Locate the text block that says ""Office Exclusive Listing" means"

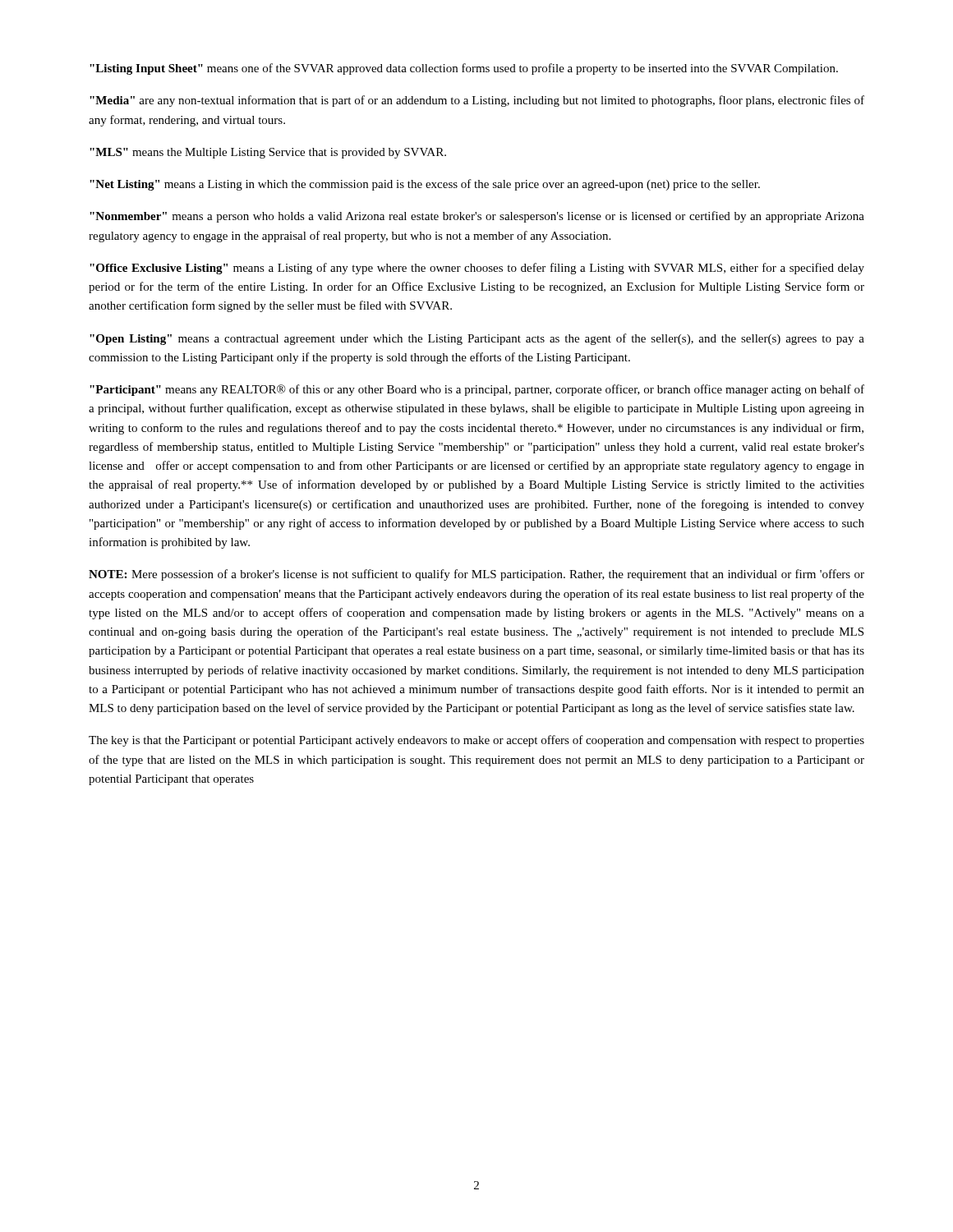(x=476, y=287)
